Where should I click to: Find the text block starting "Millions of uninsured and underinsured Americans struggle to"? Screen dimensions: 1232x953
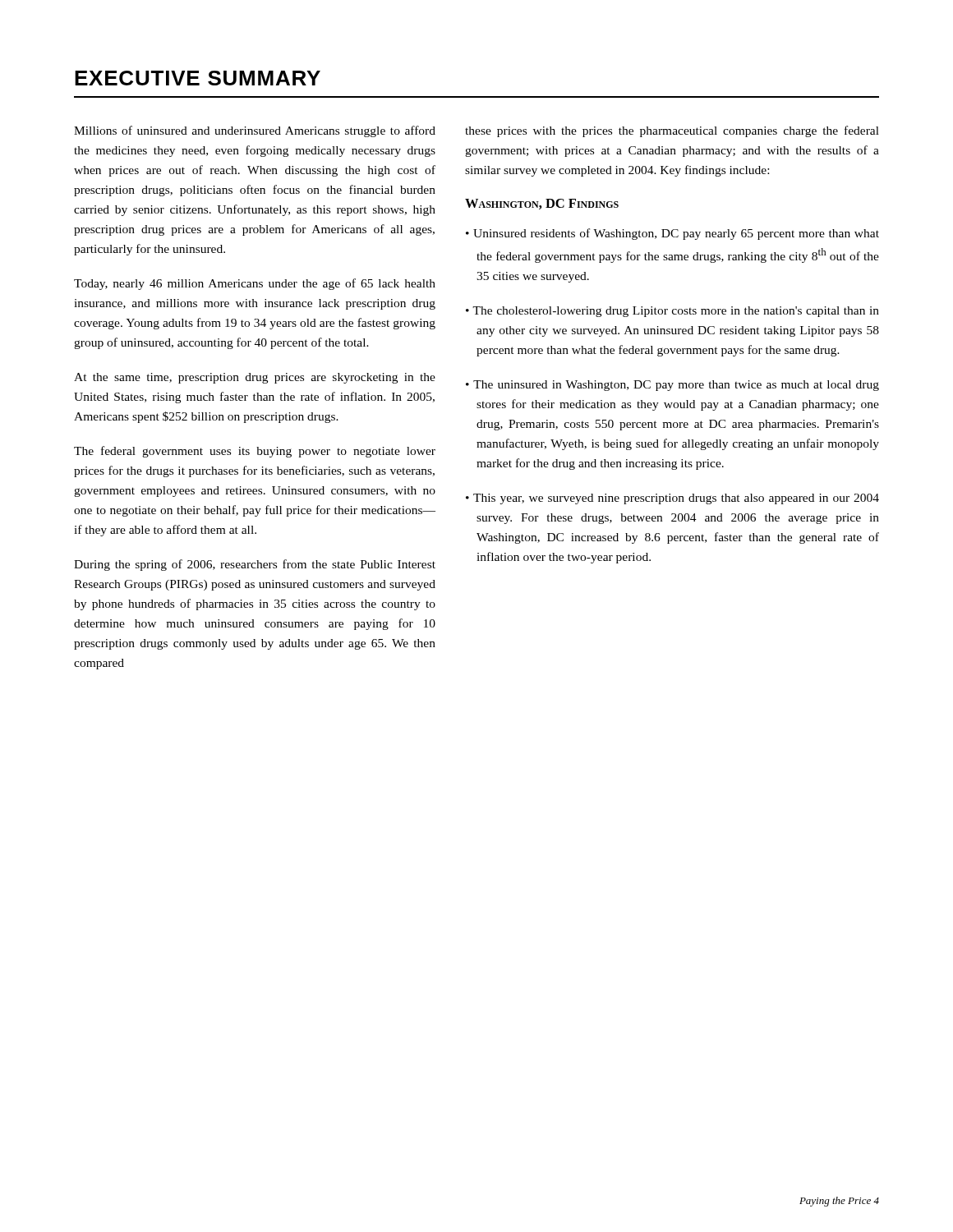tap(255, 189)
